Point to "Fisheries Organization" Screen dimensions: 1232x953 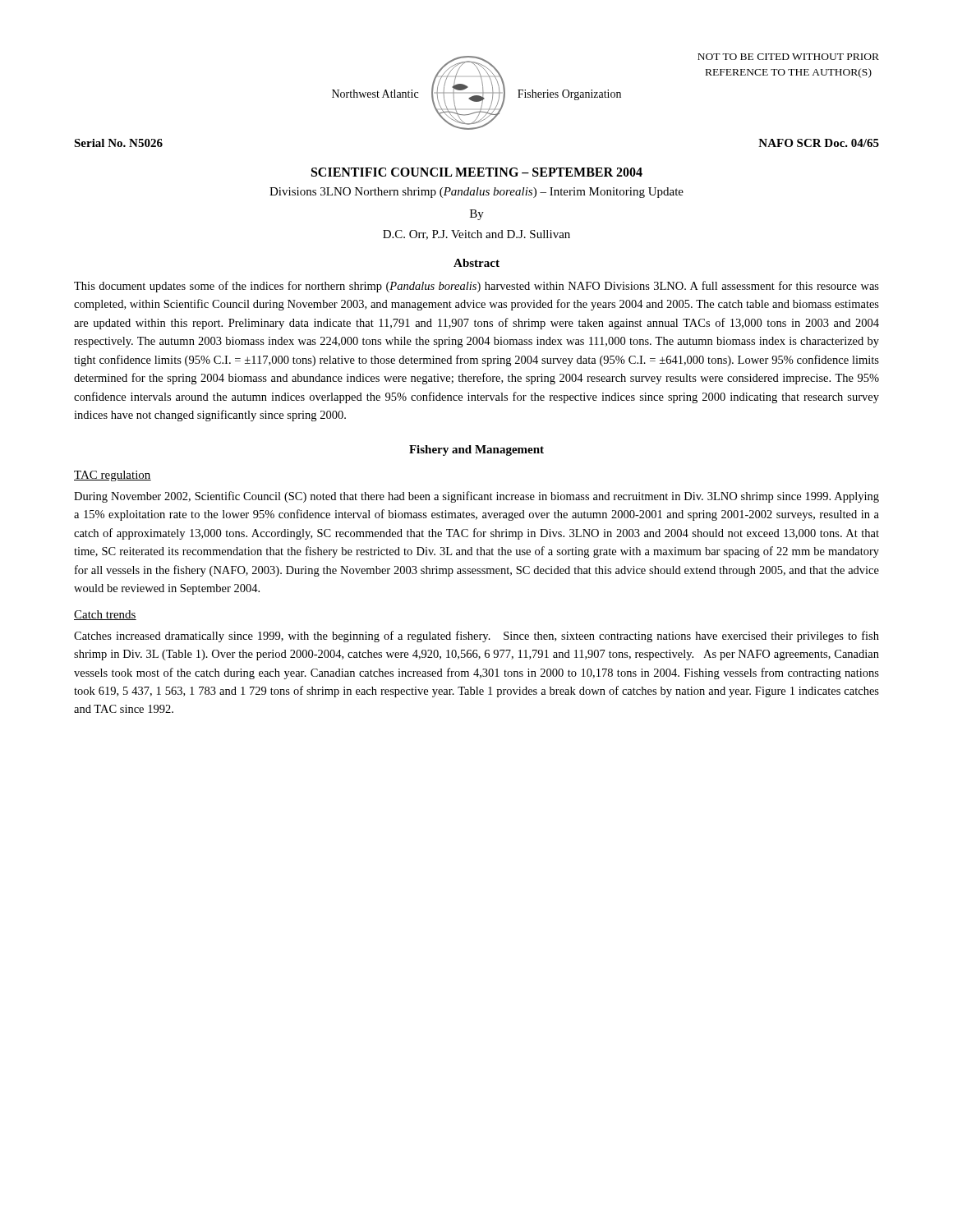pyautogui.click(x=569, y=94)
